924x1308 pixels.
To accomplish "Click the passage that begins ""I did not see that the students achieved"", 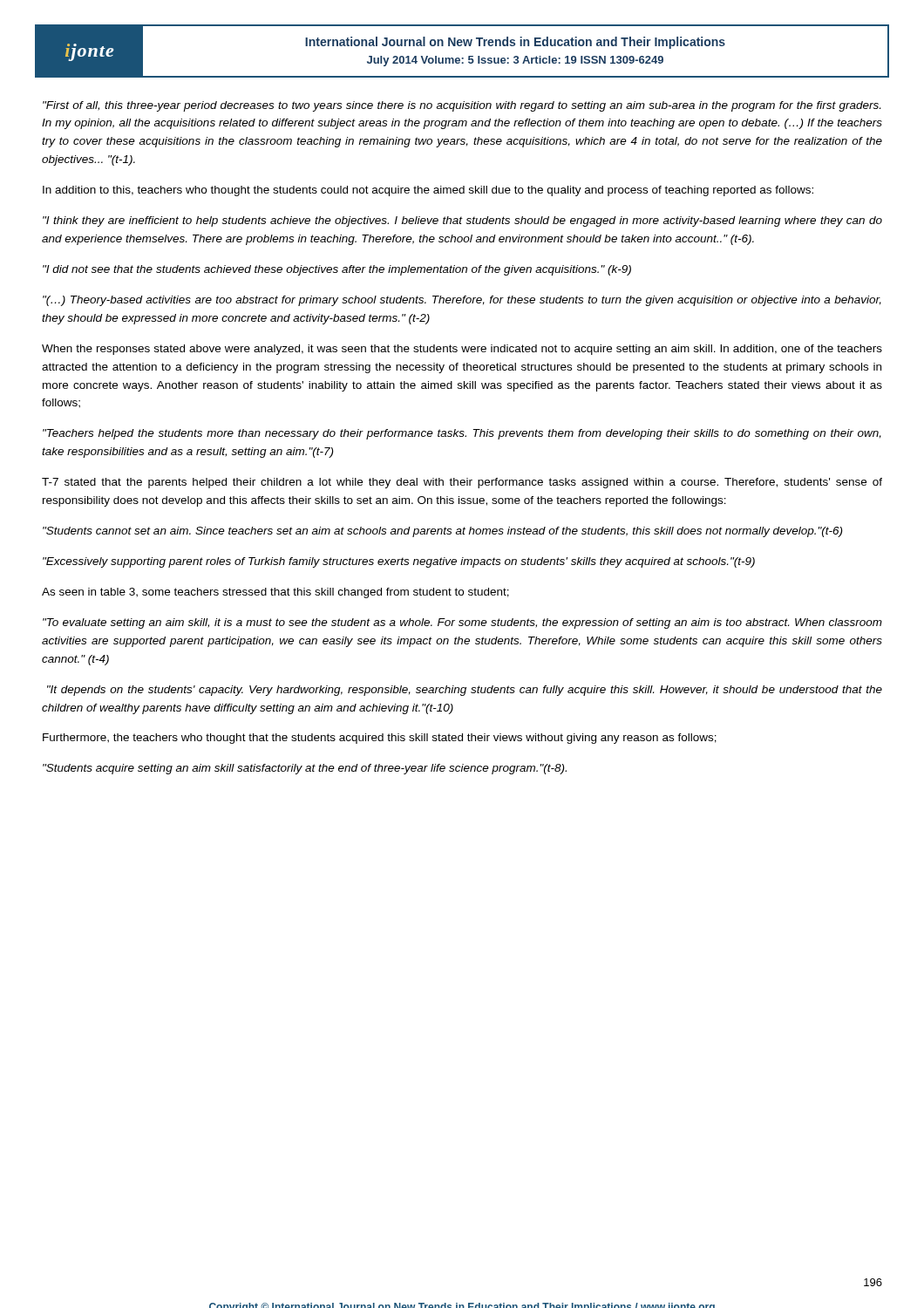I will coord(337,269).
